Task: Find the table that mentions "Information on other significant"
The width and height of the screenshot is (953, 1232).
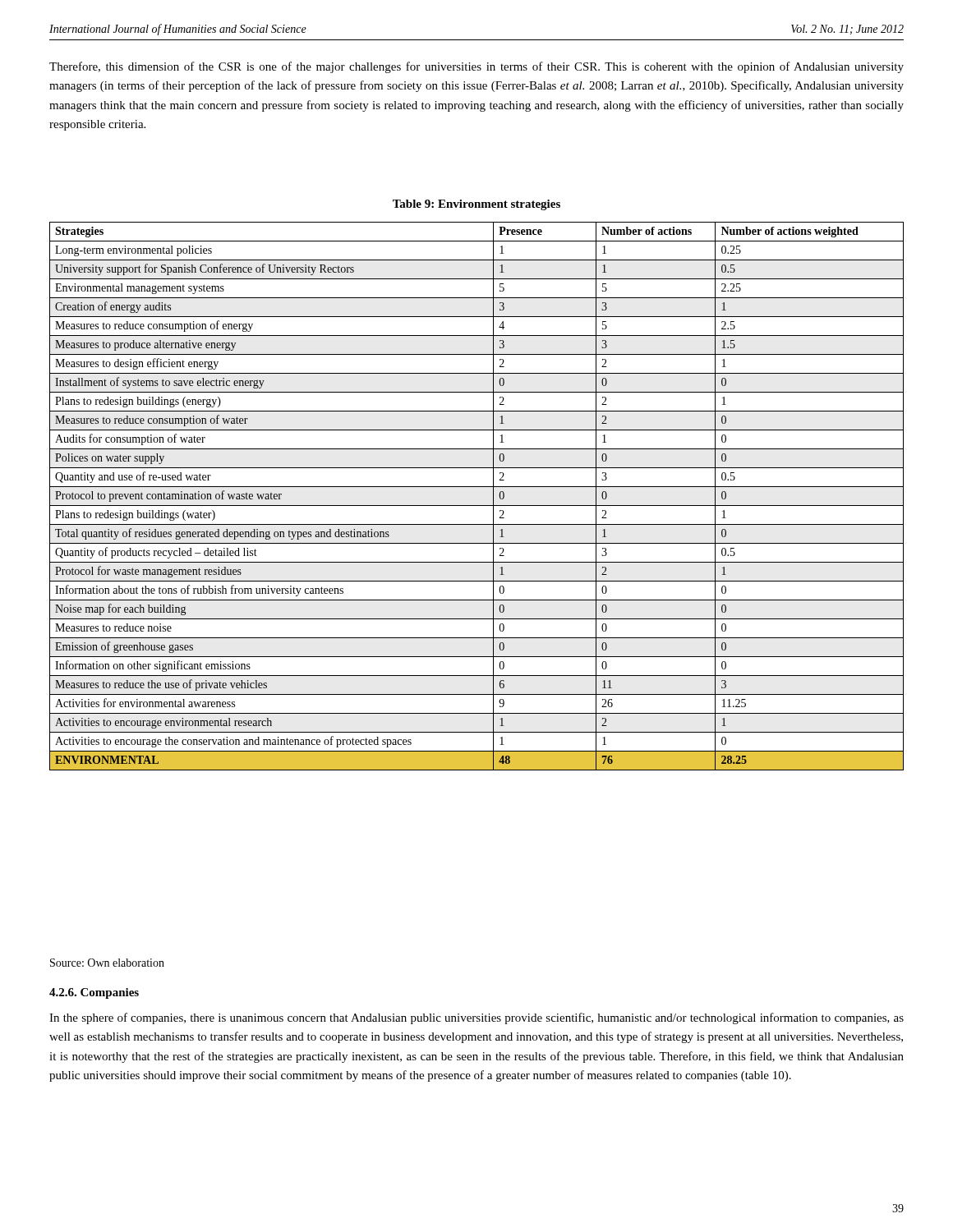Action: tap(476, 496)
